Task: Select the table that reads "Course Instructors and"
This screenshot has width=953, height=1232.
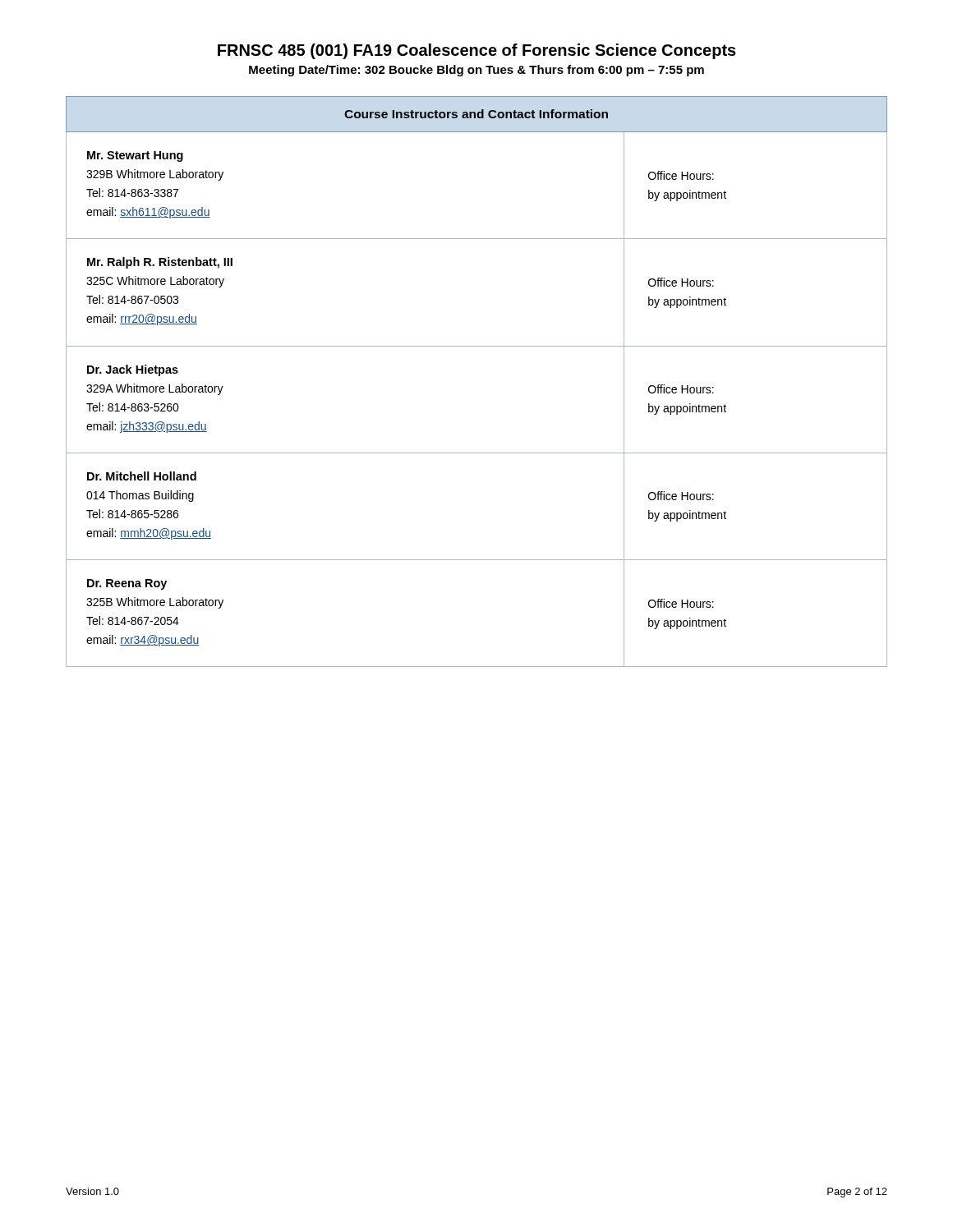Action: (476, 382)
